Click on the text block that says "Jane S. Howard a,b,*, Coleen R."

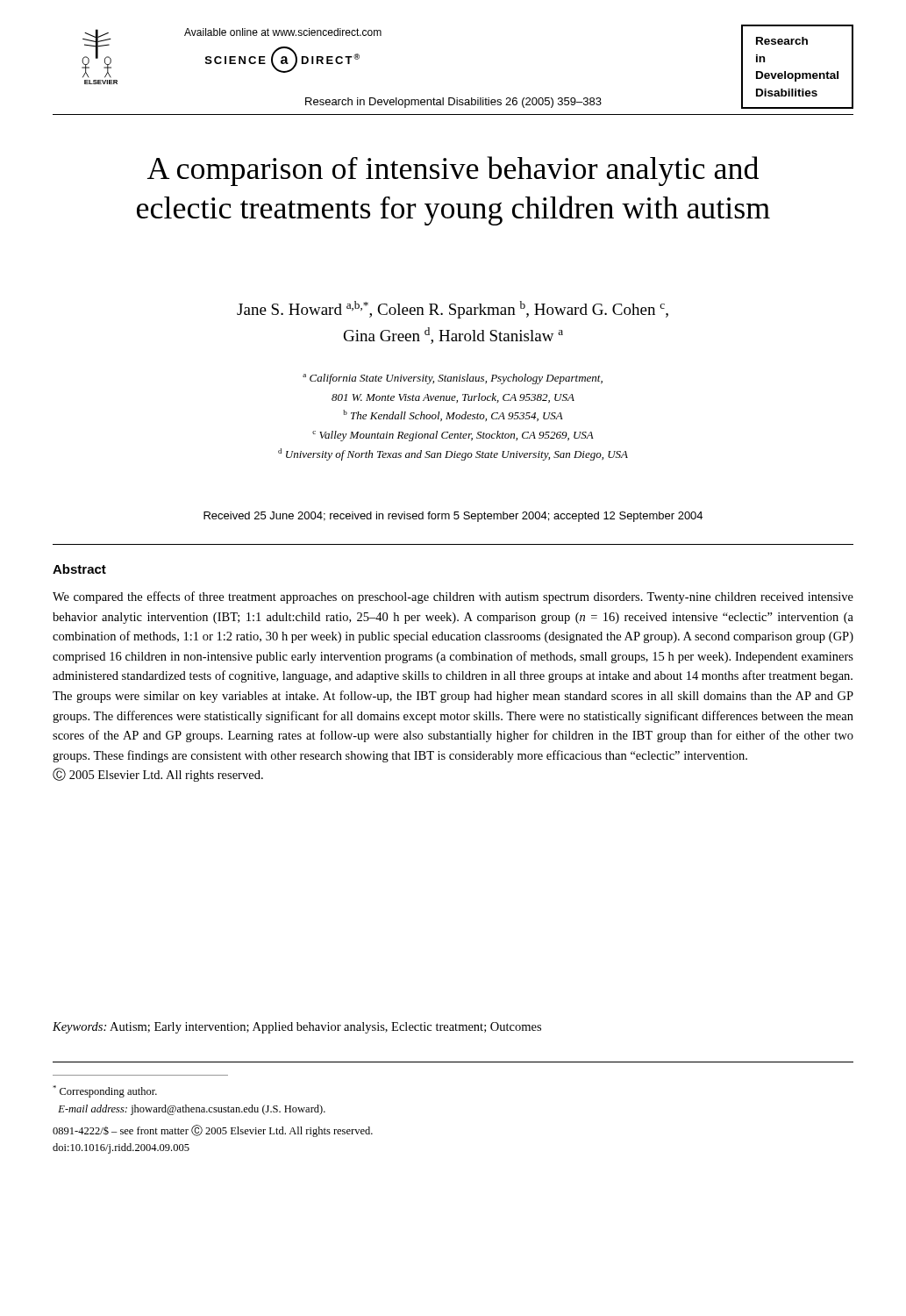pyautogui.click(x=453, y=322)
